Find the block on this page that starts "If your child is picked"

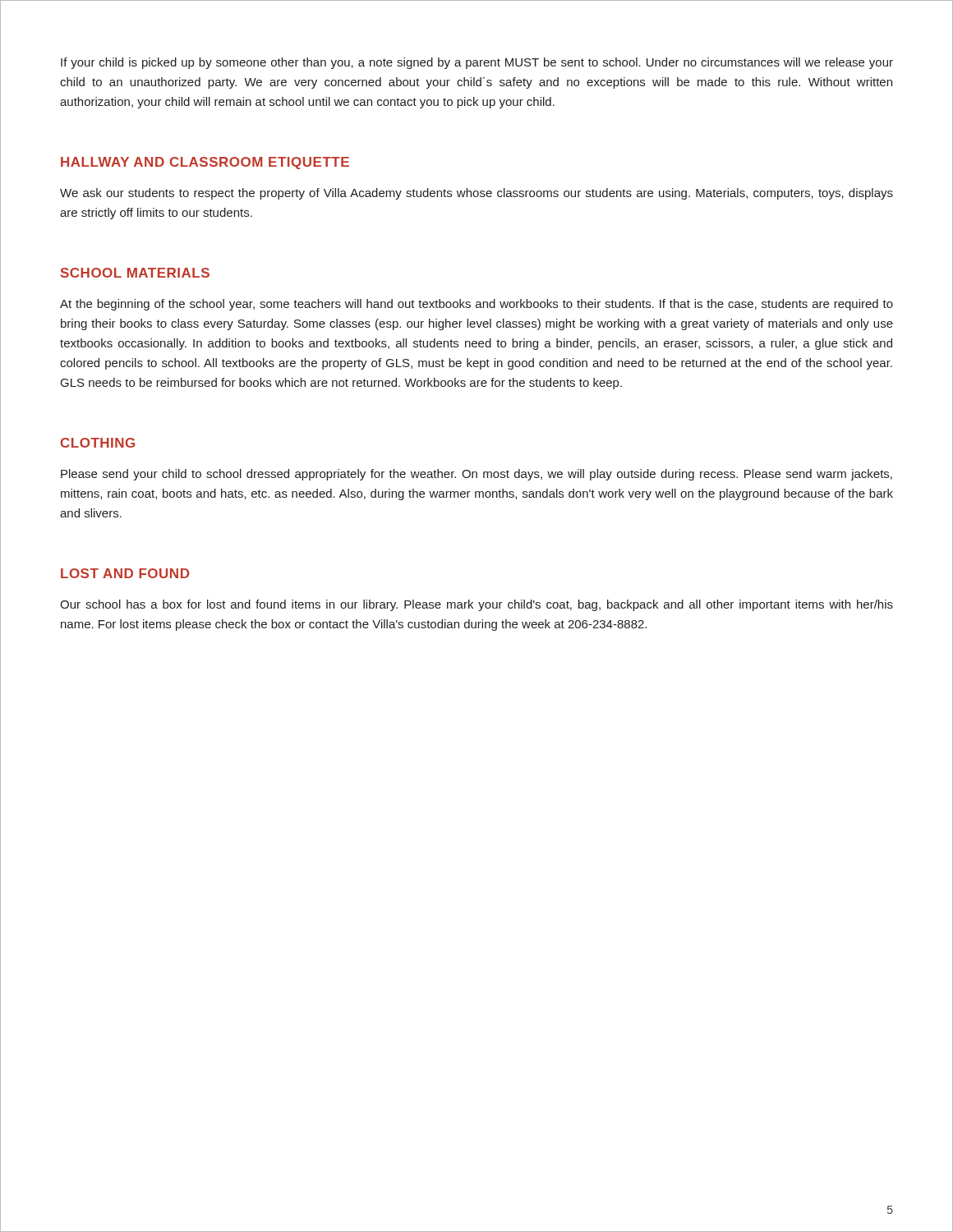tap(476, 82)
